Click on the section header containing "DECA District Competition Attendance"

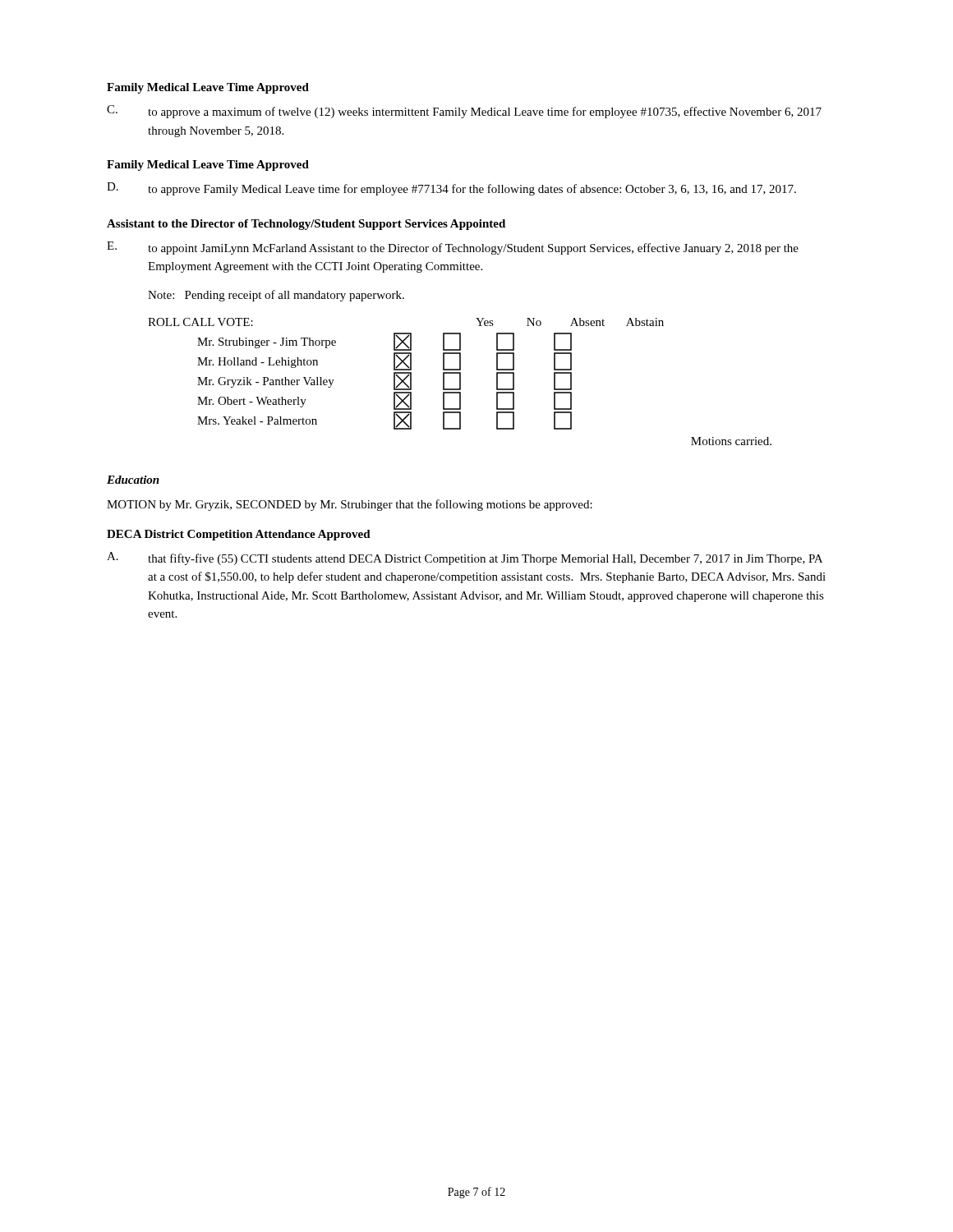coord(238,533)
